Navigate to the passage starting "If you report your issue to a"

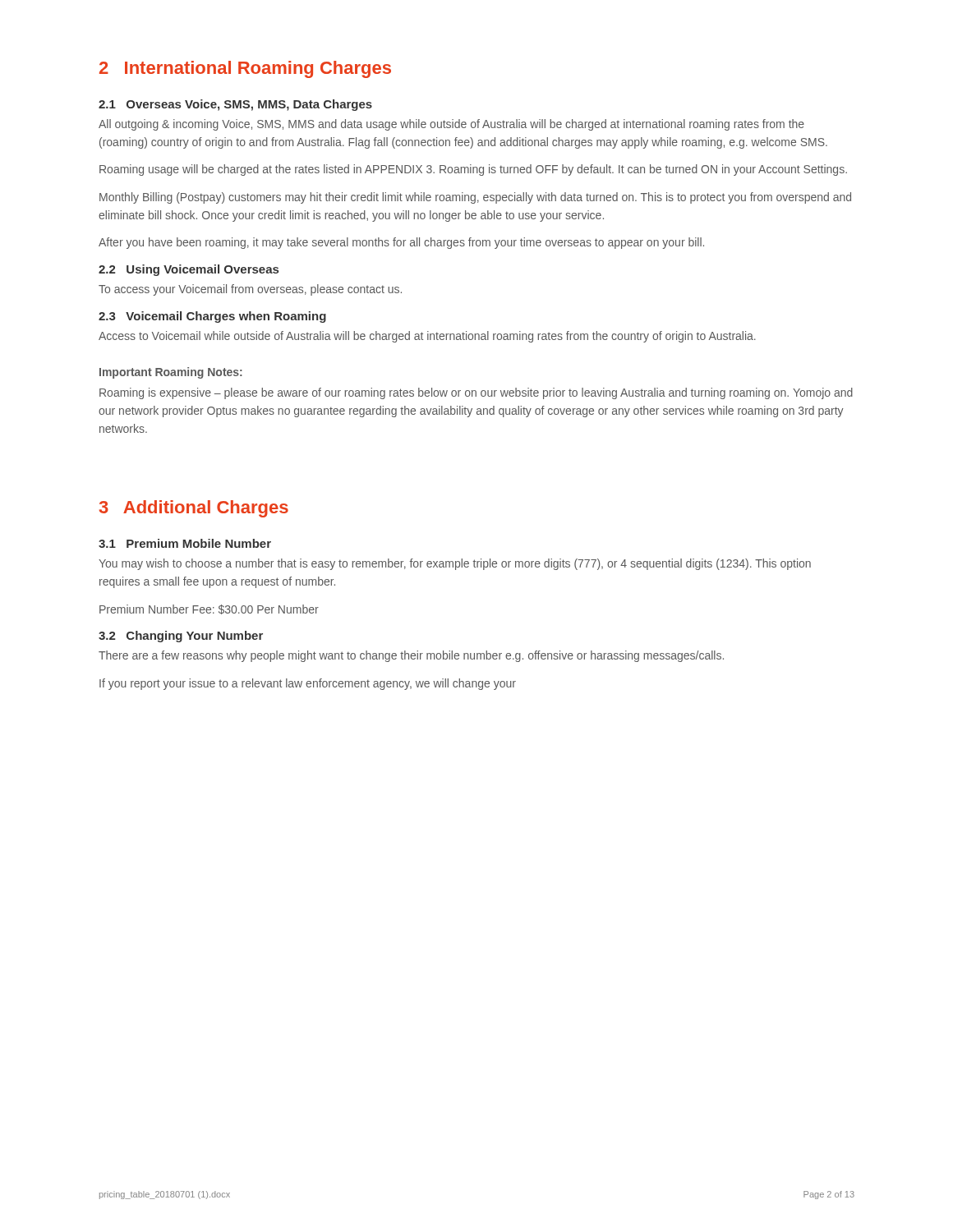point(476,684)
